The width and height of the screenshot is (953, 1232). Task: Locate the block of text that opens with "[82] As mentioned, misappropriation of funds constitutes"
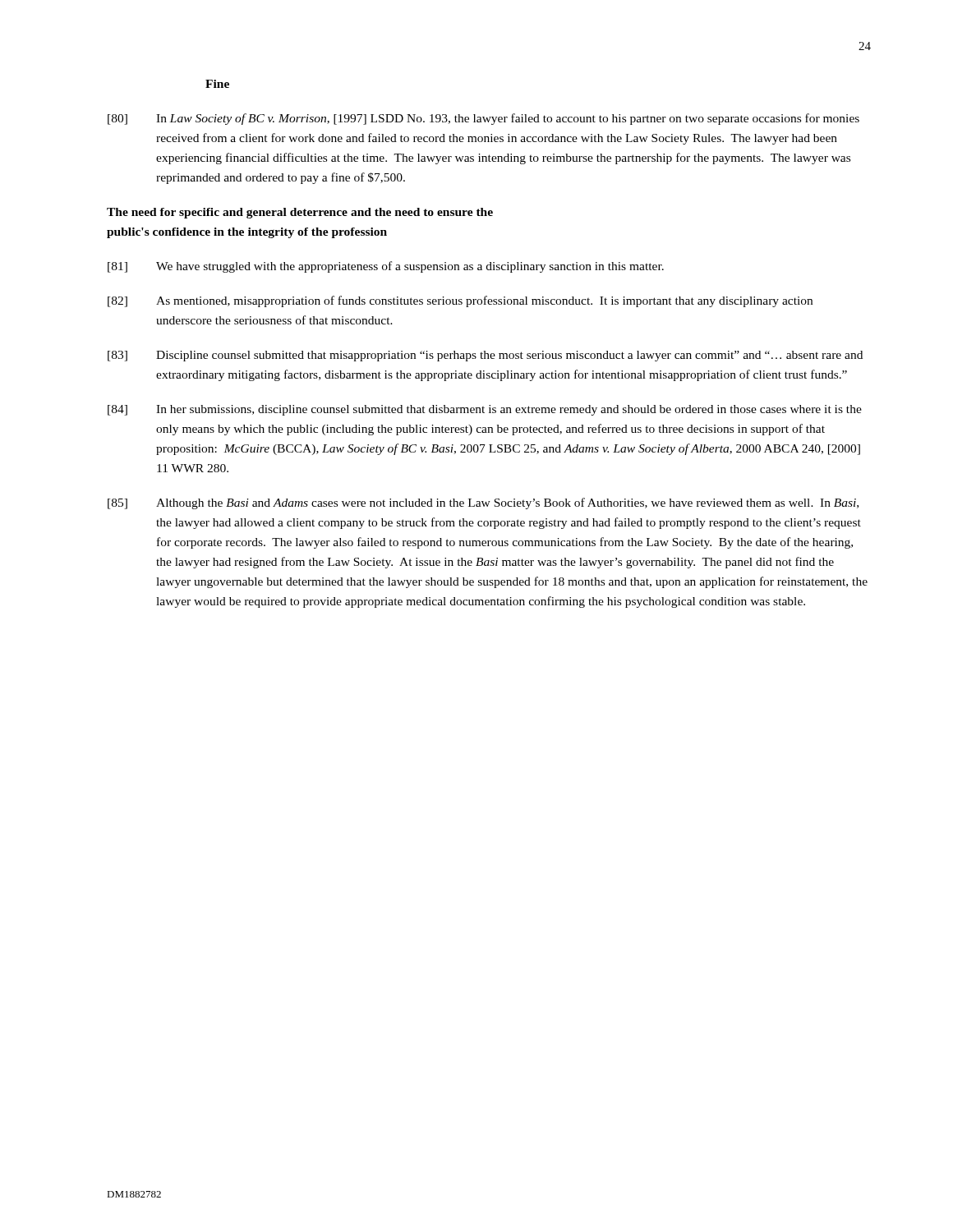point(489,311)
